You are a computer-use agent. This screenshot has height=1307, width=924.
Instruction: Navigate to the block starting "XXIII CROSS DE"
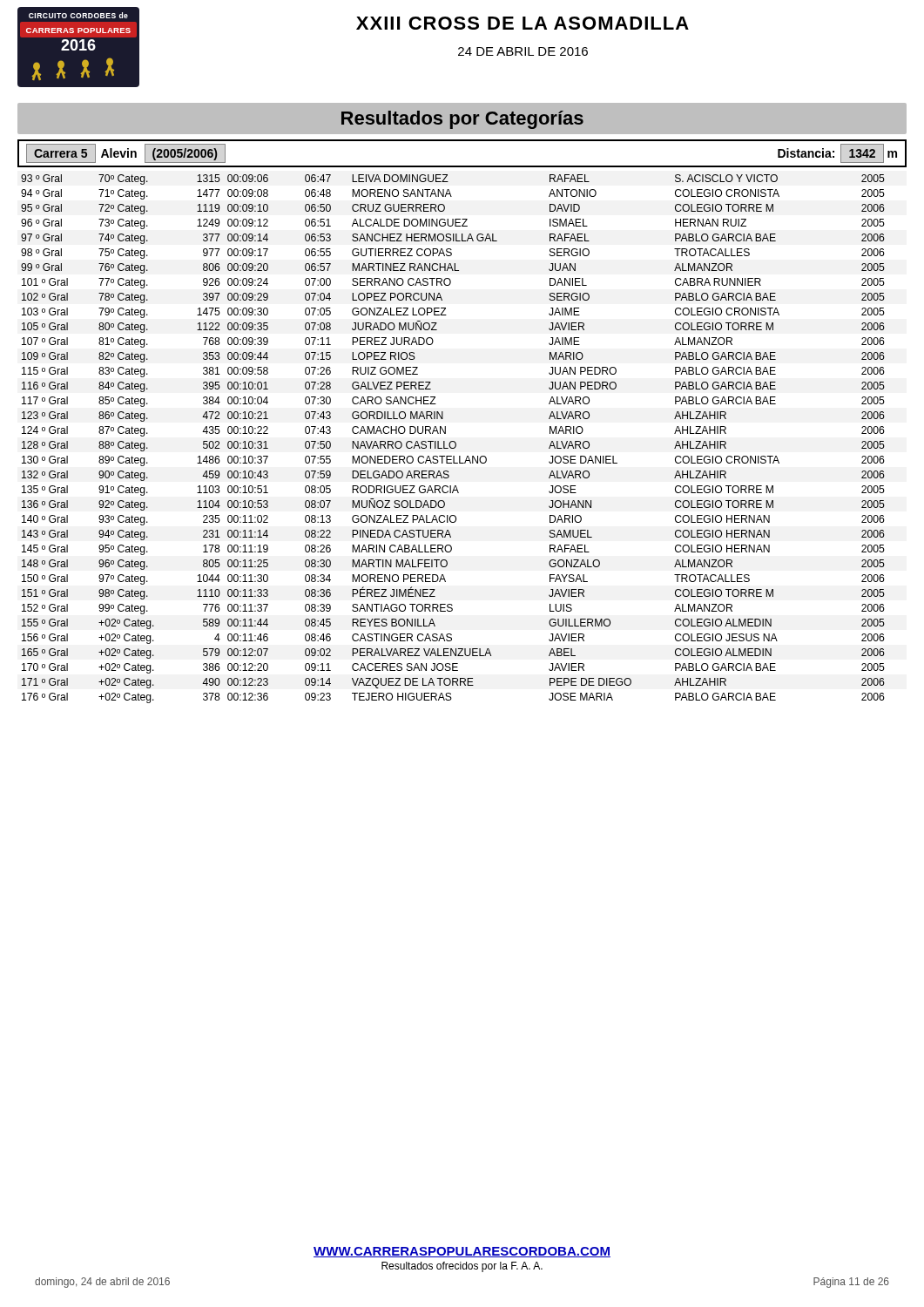point(523,35)
